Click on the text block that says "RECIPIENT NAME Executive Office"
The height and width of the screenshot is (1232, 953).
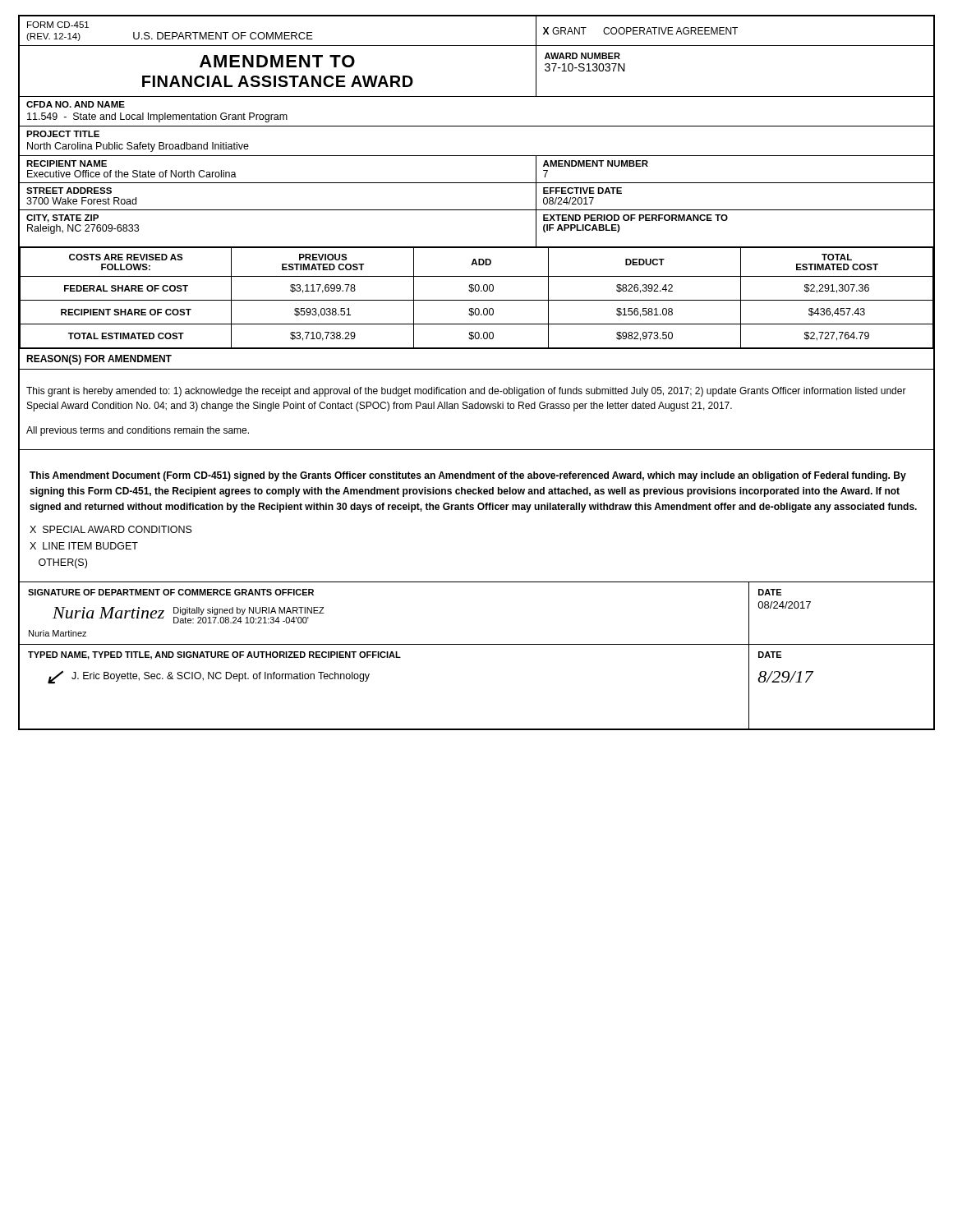click(67, 163)
